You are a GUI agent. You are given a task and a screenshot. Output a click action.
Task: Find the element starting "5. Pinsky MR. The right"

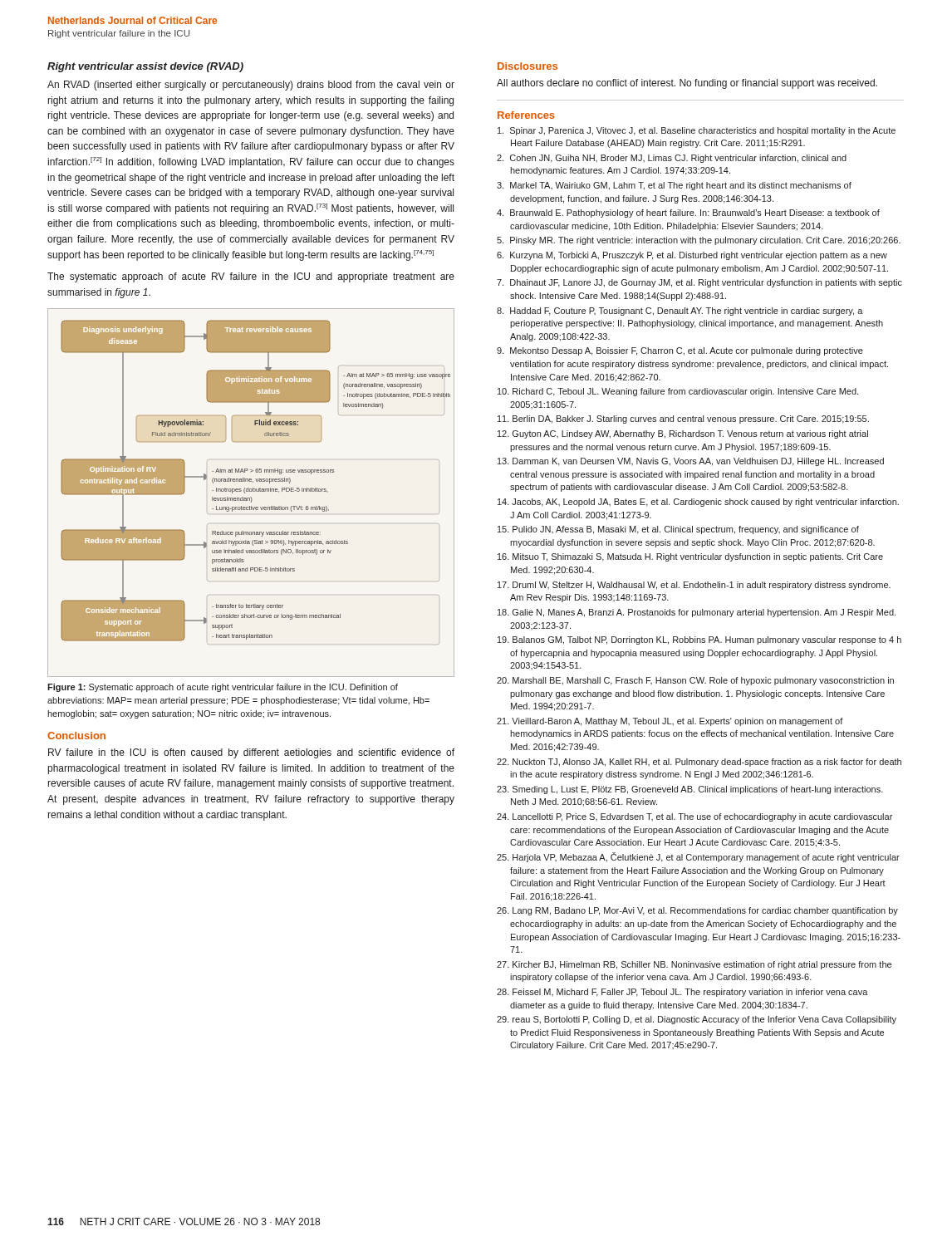699,240
